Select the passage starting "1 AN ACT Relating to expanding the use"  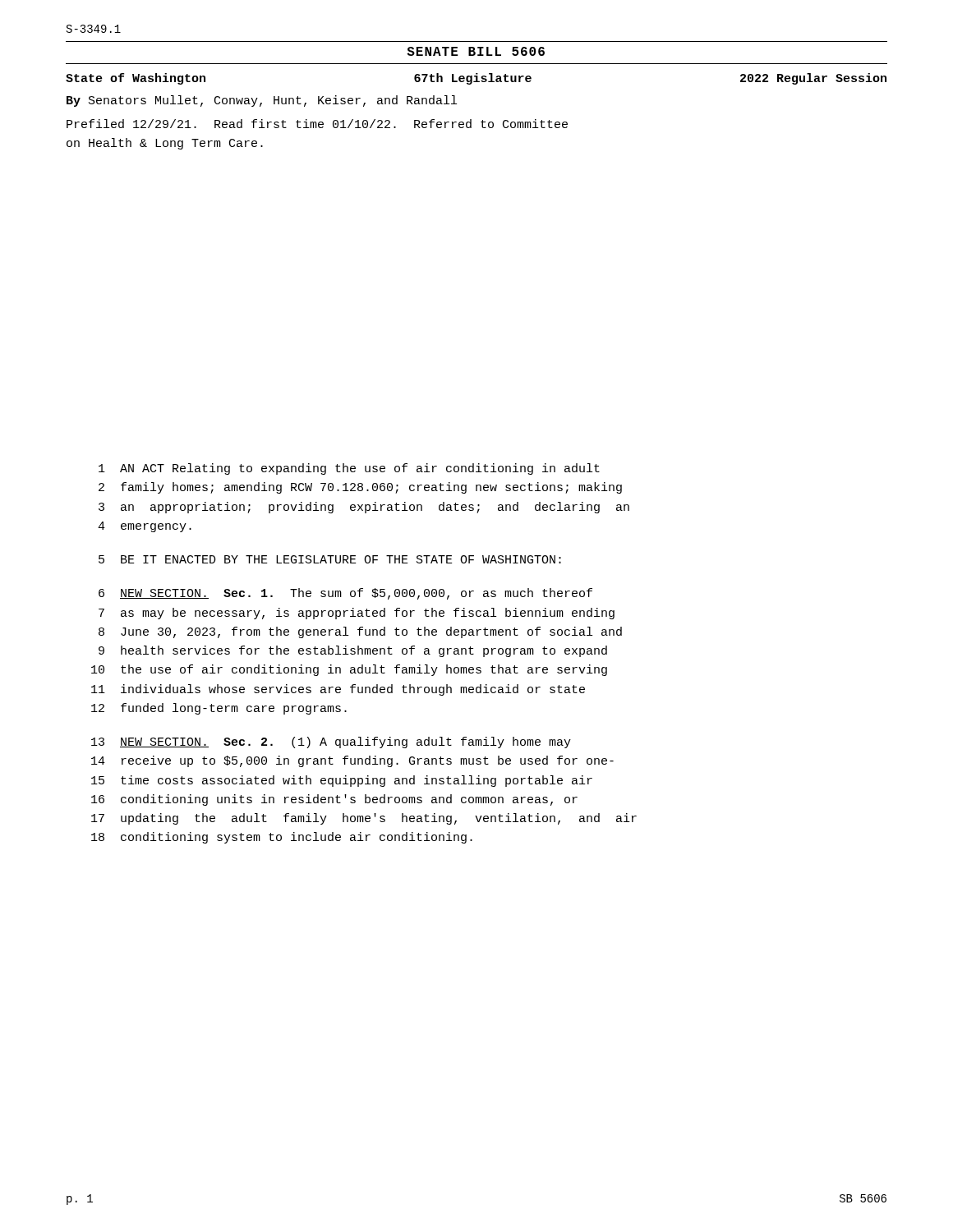476,498
